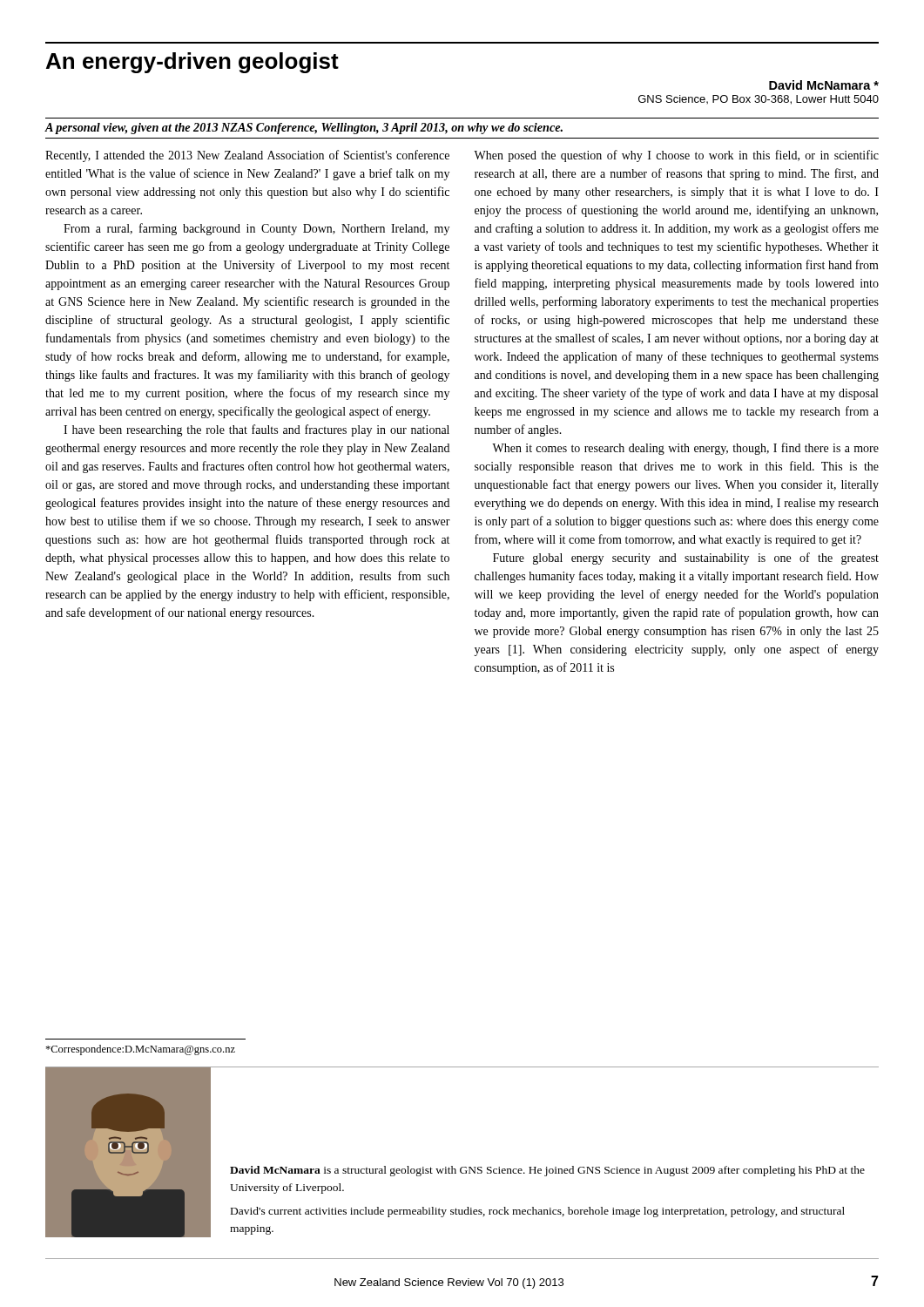Locate the block of text that opens with "David McNamara * GNS Science, PO Box 30-368,"
The image size is (924, 1307).
pos(758,92)
